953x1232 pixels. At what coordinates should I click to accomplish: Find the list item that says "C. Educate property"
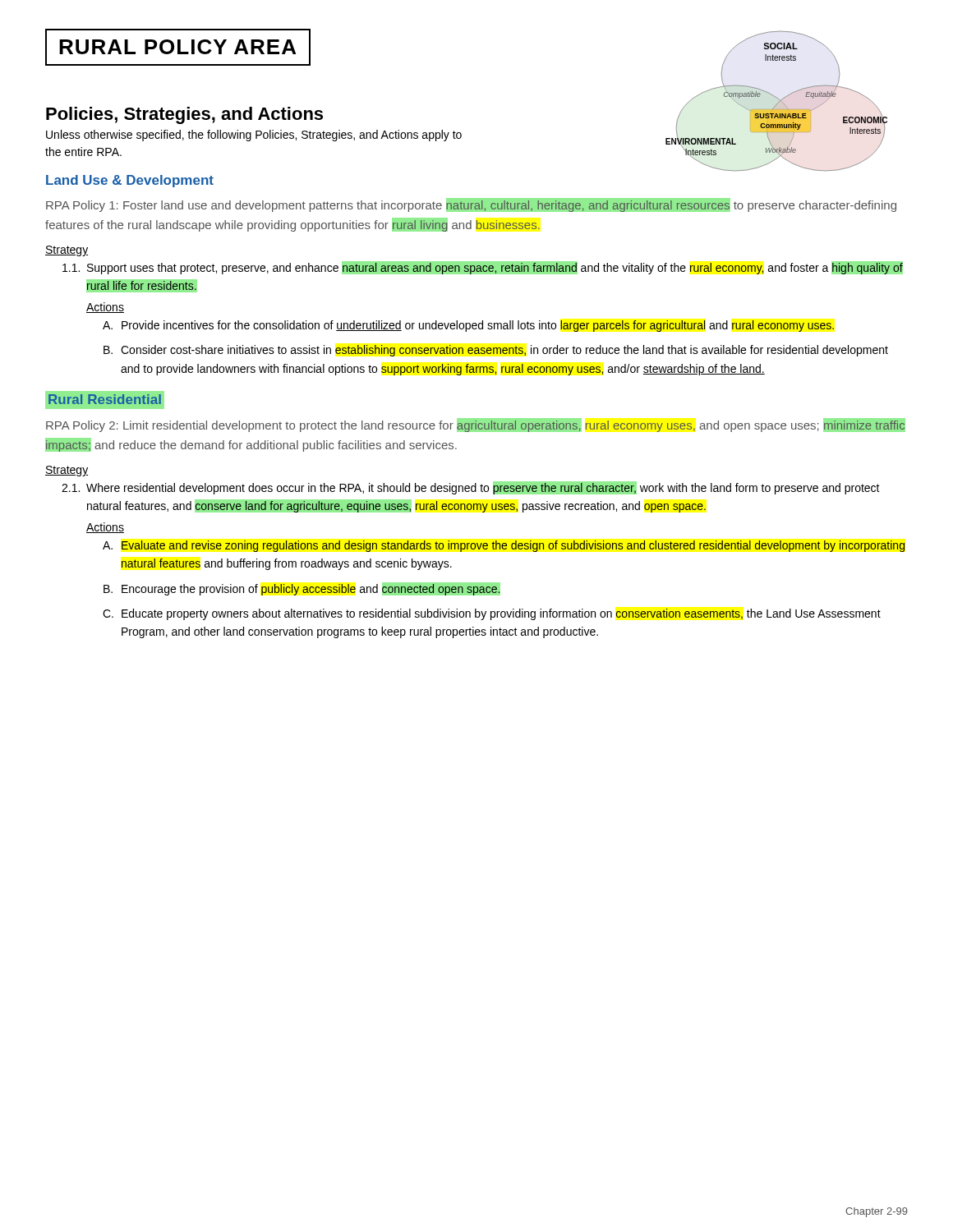tap(505, 623)
